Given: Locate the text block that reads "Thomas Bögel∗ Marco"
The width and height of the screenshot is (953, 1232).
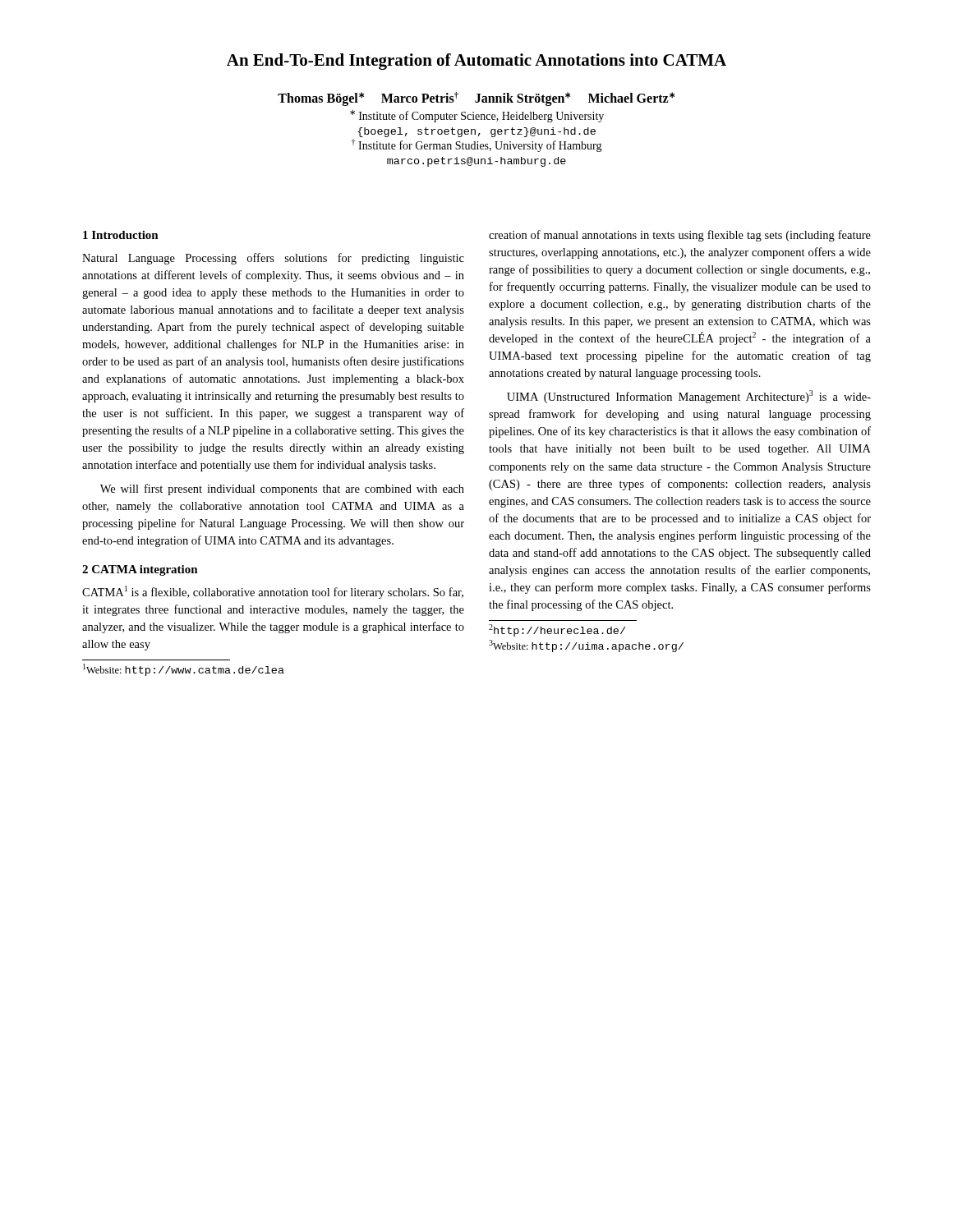Looking at the screenshot, I should [476, 130].
